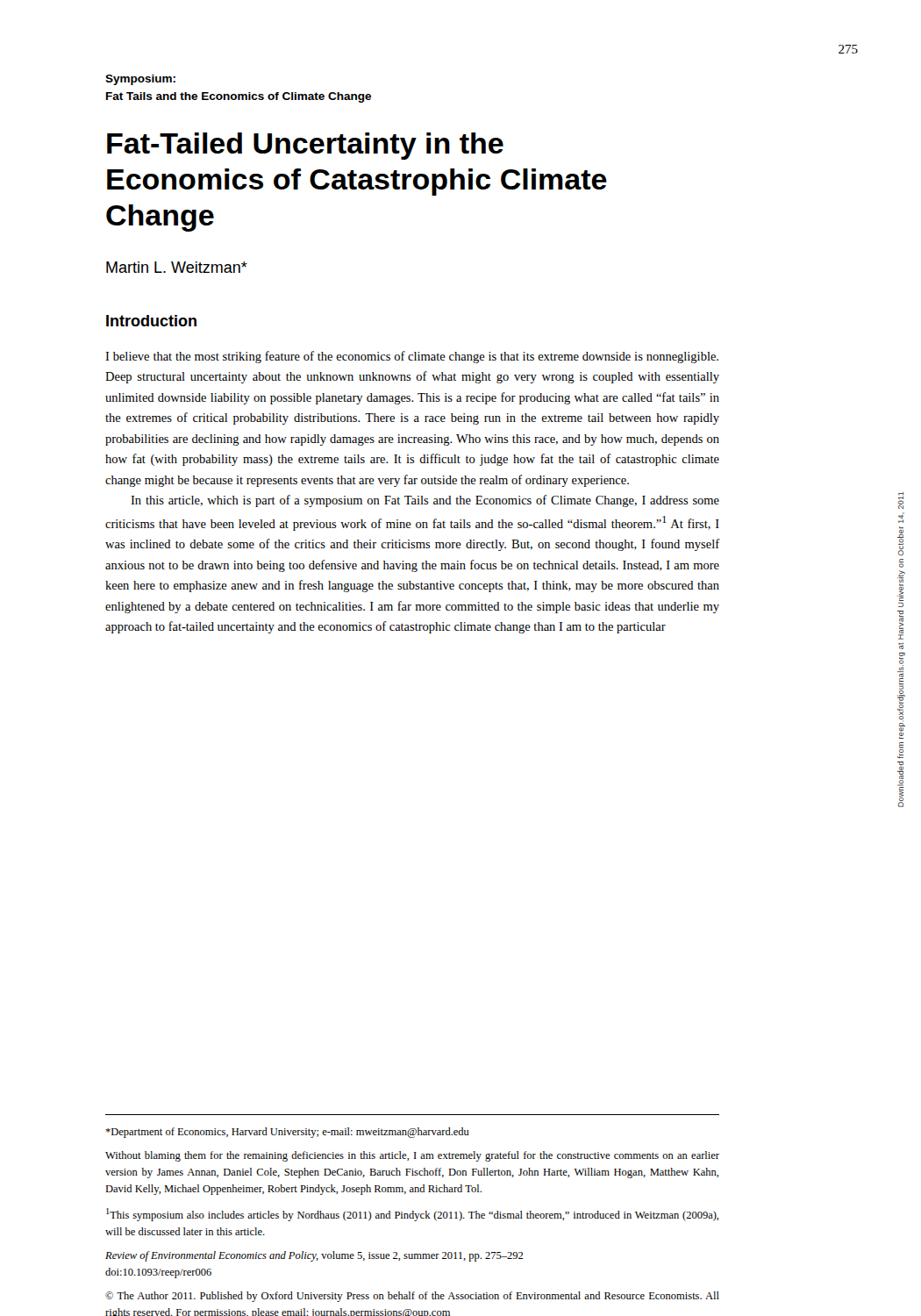Image resolution: width=921 pixels, height=1316 pixels.
Task: Point to the section header beginning "Symposium: Fat Tails and the Economics"
Action: tap(238, 87)
